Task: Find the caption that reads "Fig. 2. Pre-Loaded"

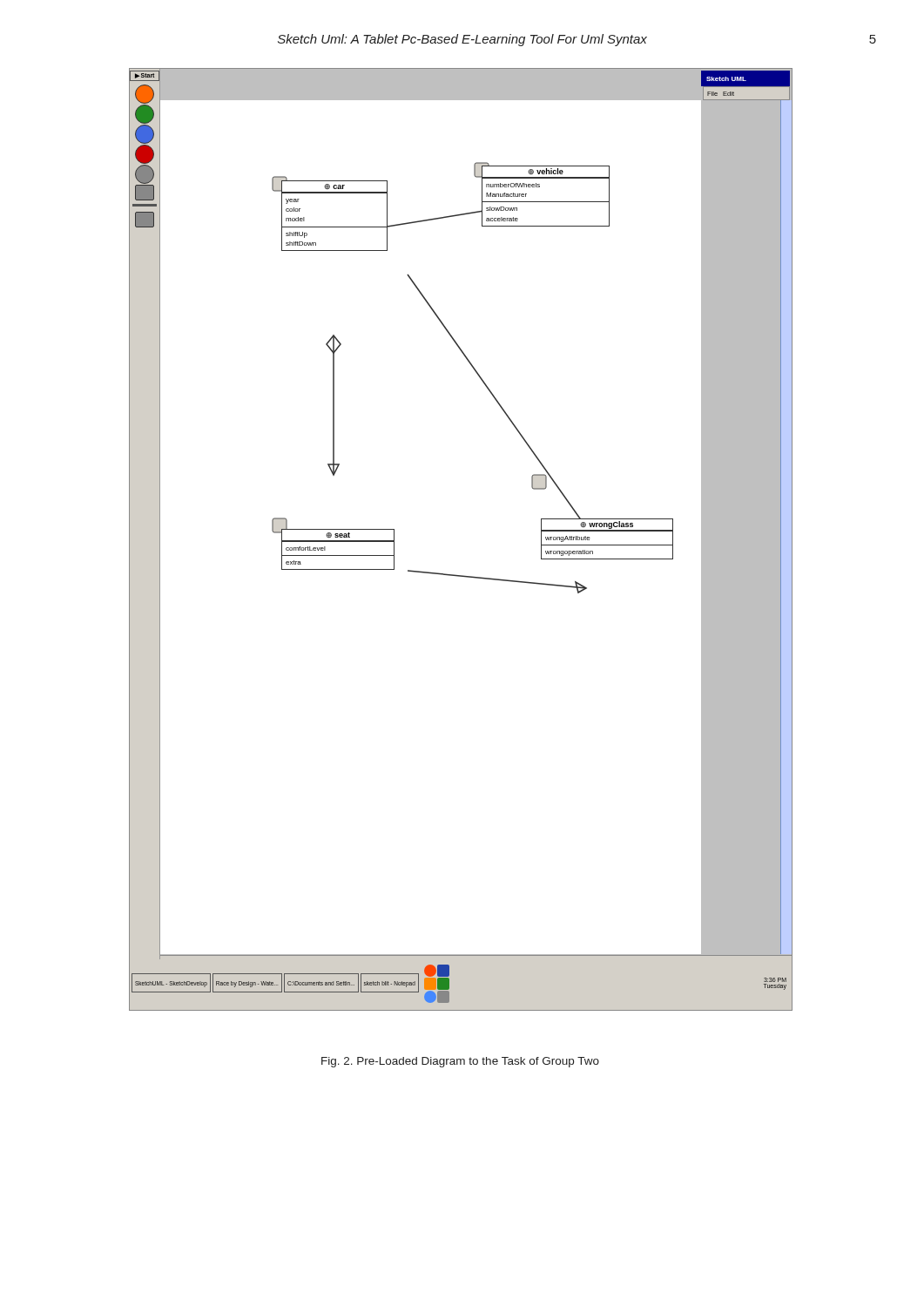Action: click(x=460, y=1061)
